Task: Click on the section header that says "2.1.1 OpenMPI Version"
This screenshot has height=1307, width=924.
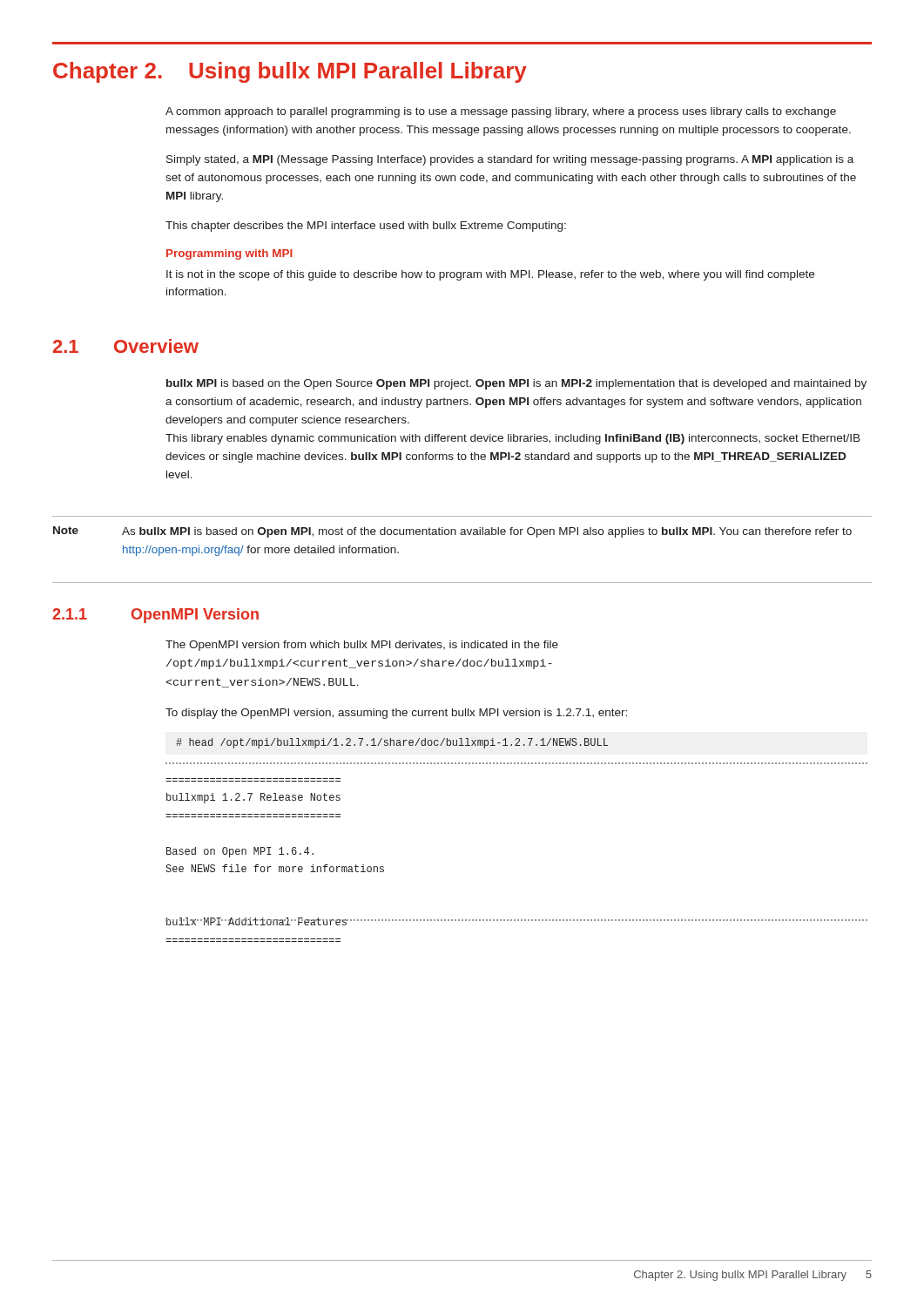Action: [x=155, y=616]
